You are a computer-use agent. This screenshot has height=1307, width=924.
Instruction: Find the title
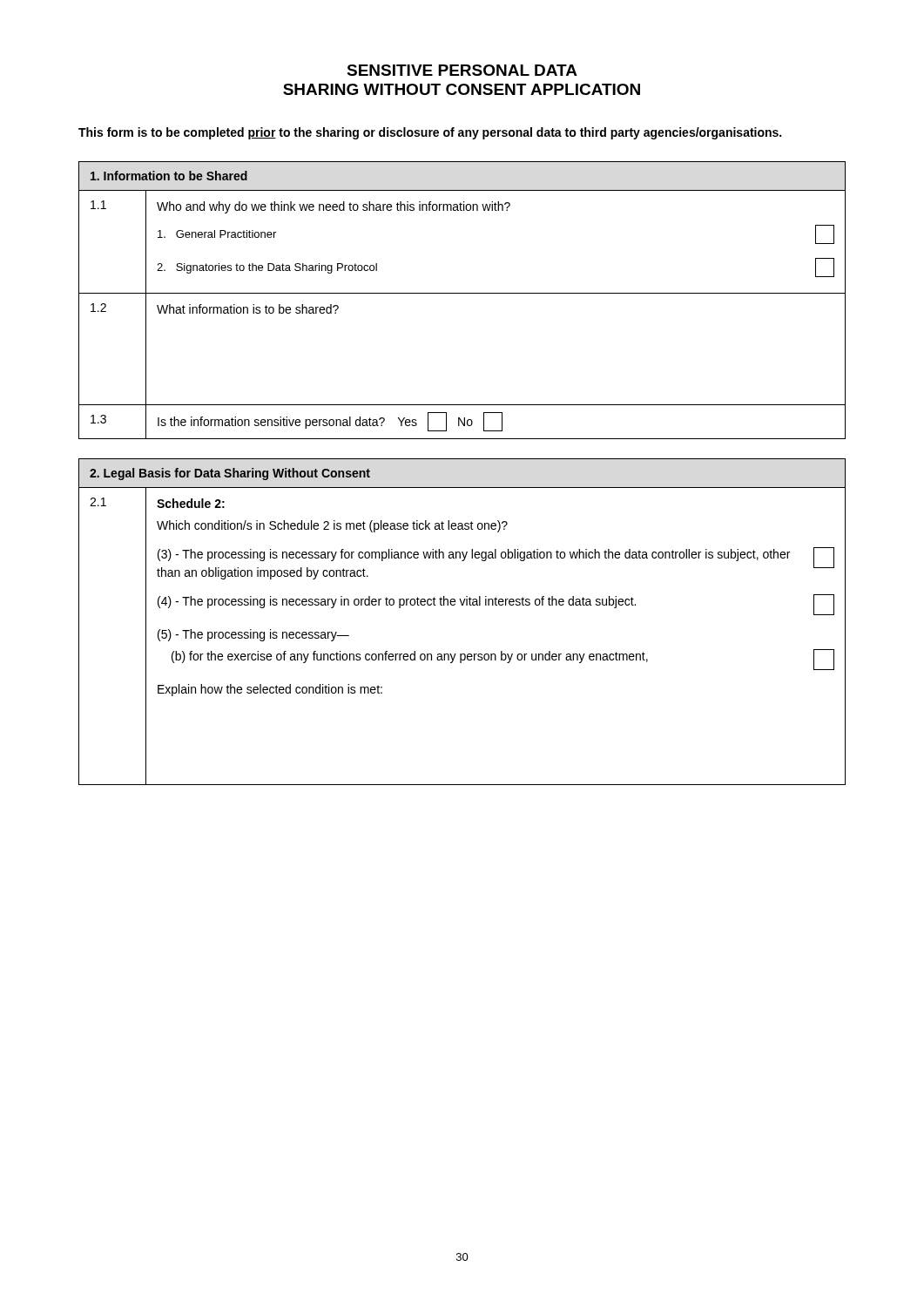click(462, 80)
